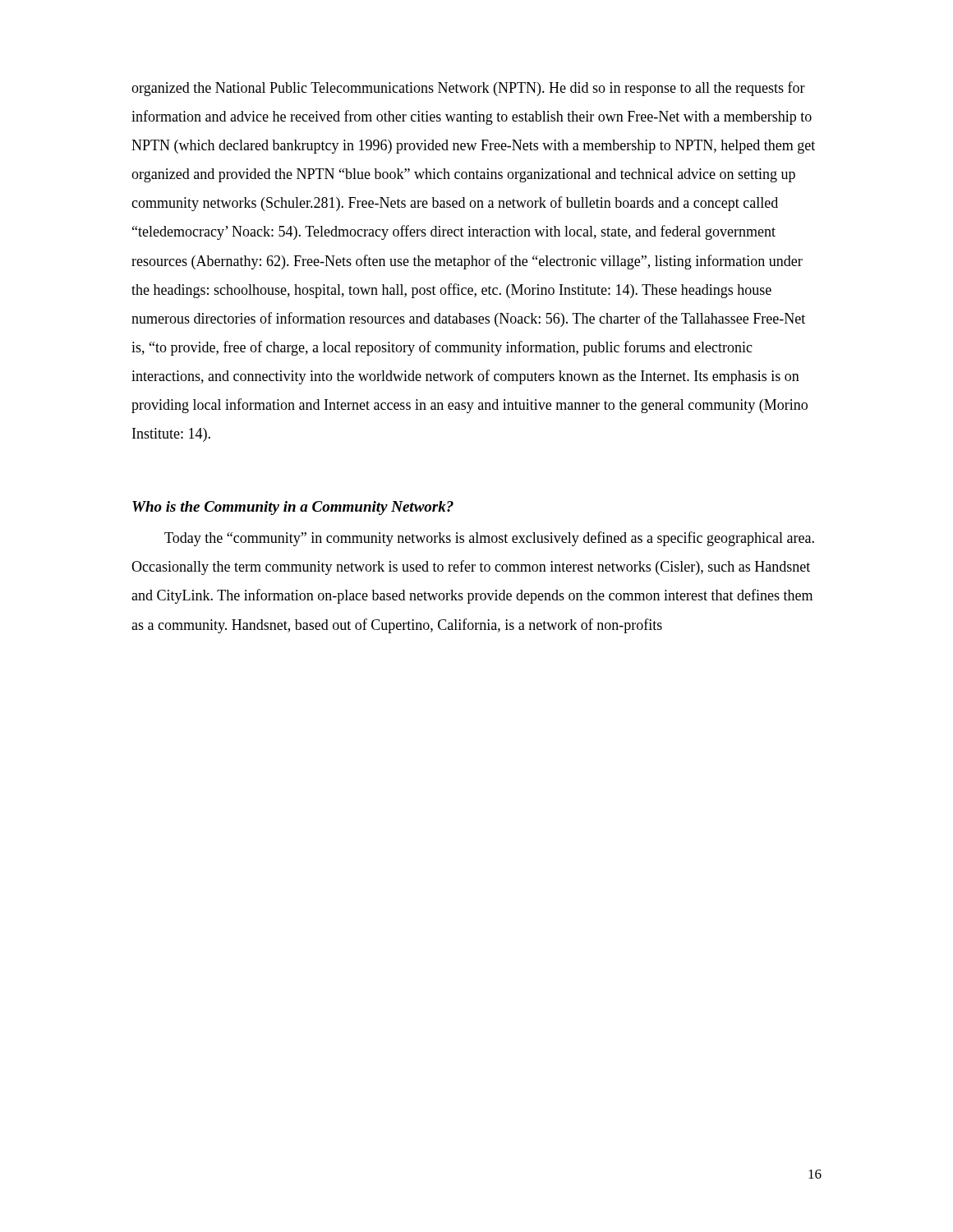Find the text block starting "Today the “community” in community"
The image size is (953, 1232).
click(x=473, y=581)
